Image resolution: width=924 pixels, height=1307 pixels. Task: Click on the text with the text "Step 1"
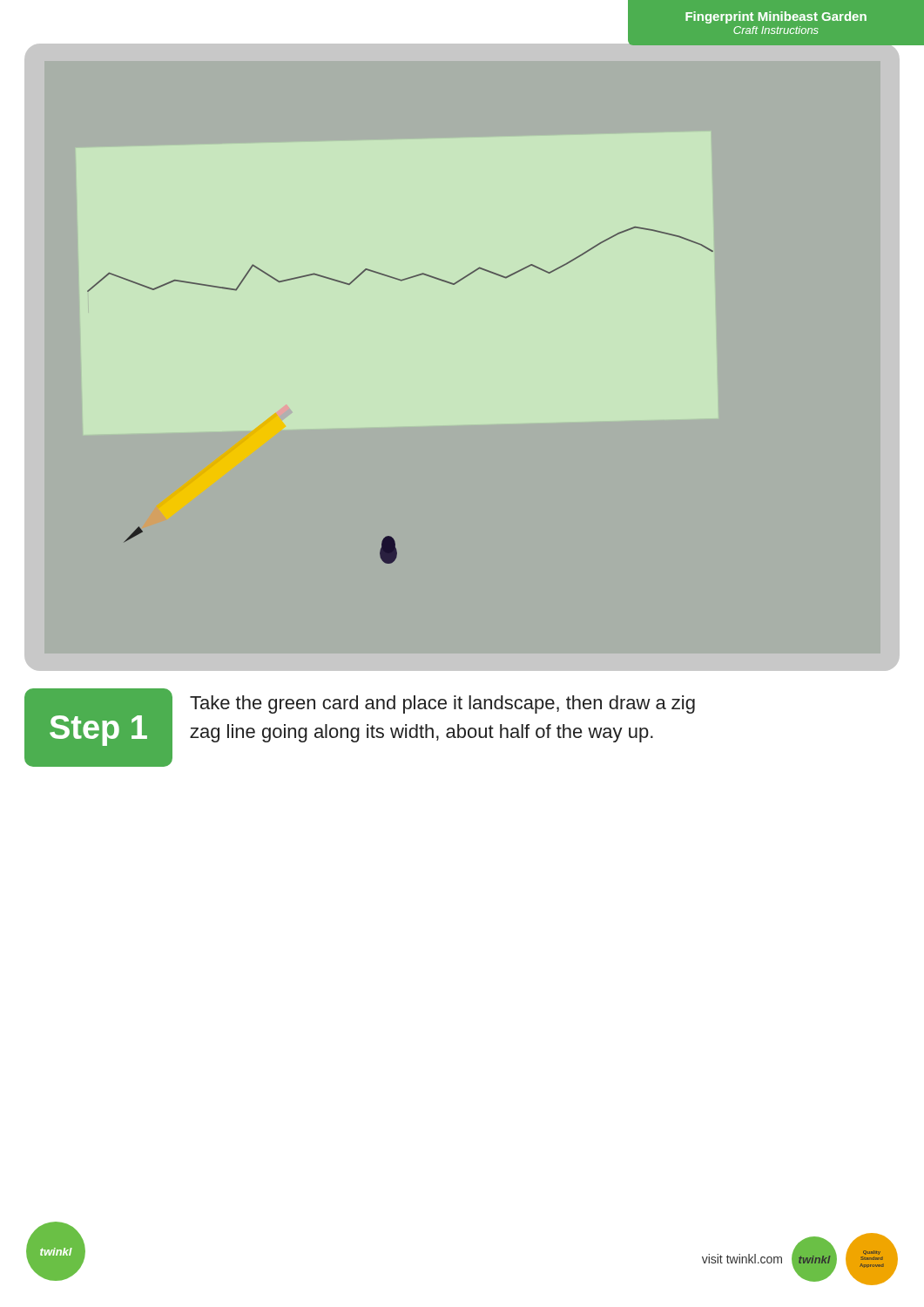point(98,728)
